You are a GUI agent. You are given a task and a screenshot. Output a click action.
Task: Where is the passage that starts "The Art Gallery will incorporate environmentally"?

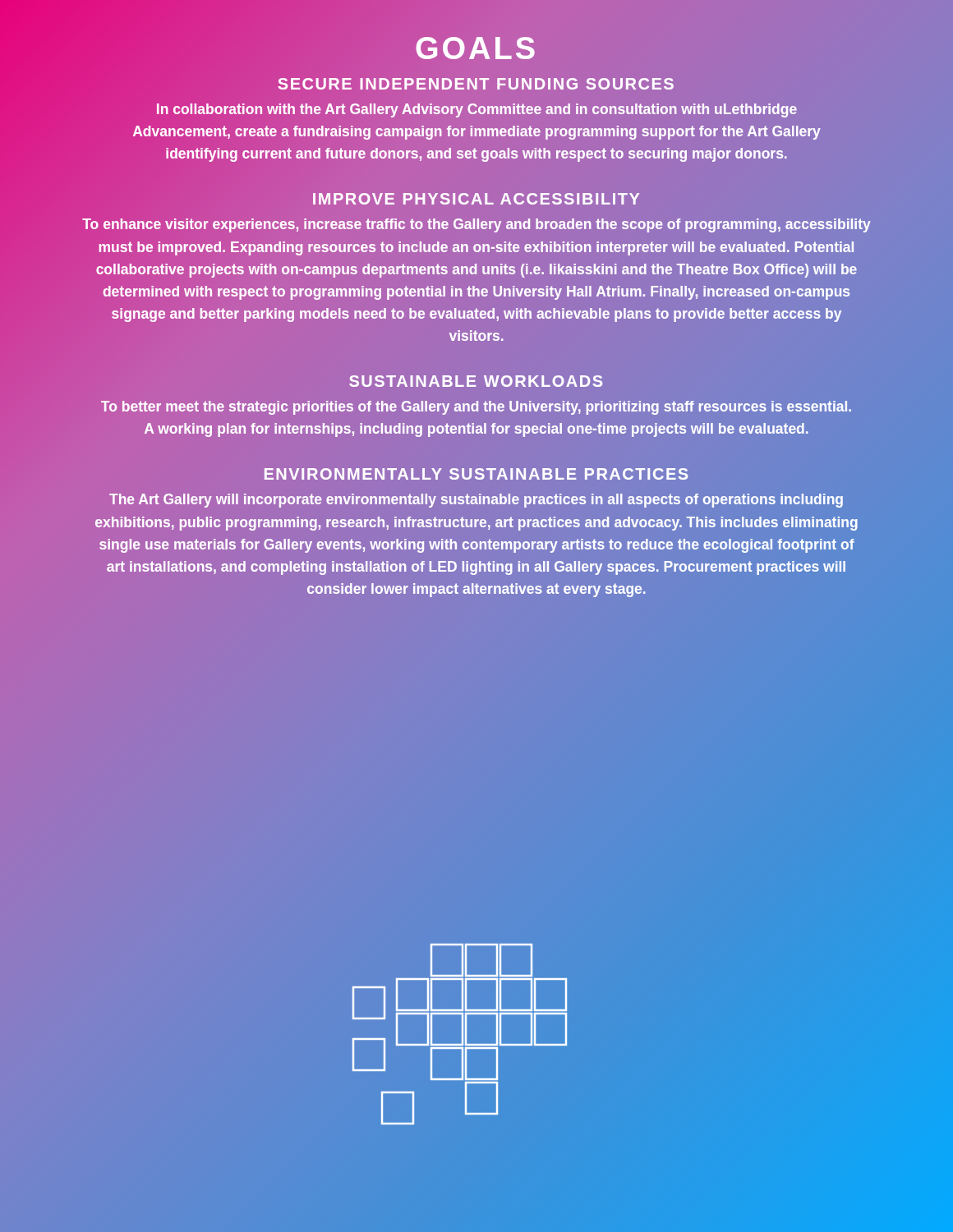[x=476, y=545]
